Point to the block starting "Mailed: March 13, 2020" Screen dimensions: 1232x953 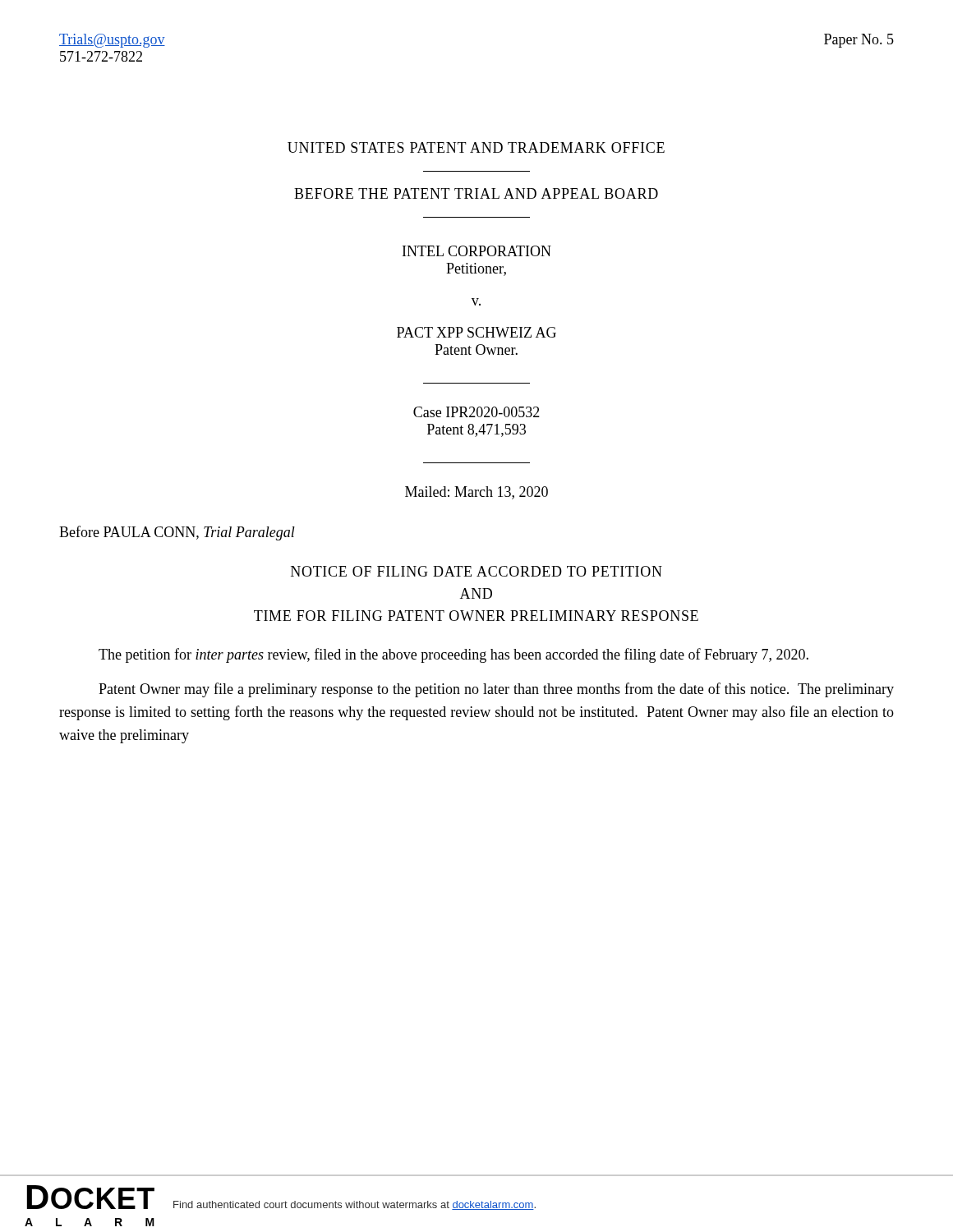tap(476, 492)
